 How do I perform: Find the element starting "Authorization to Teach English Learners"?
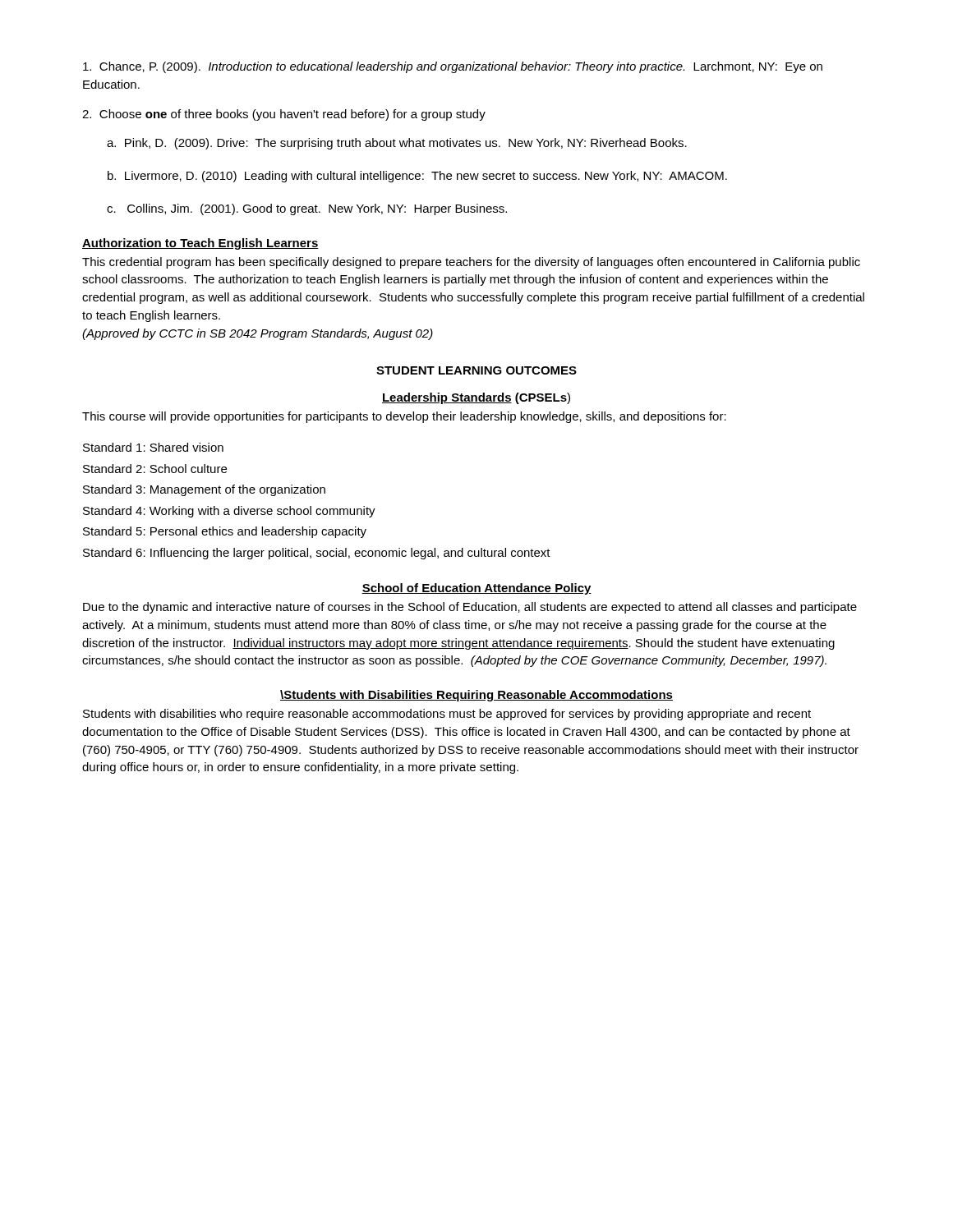200,242
